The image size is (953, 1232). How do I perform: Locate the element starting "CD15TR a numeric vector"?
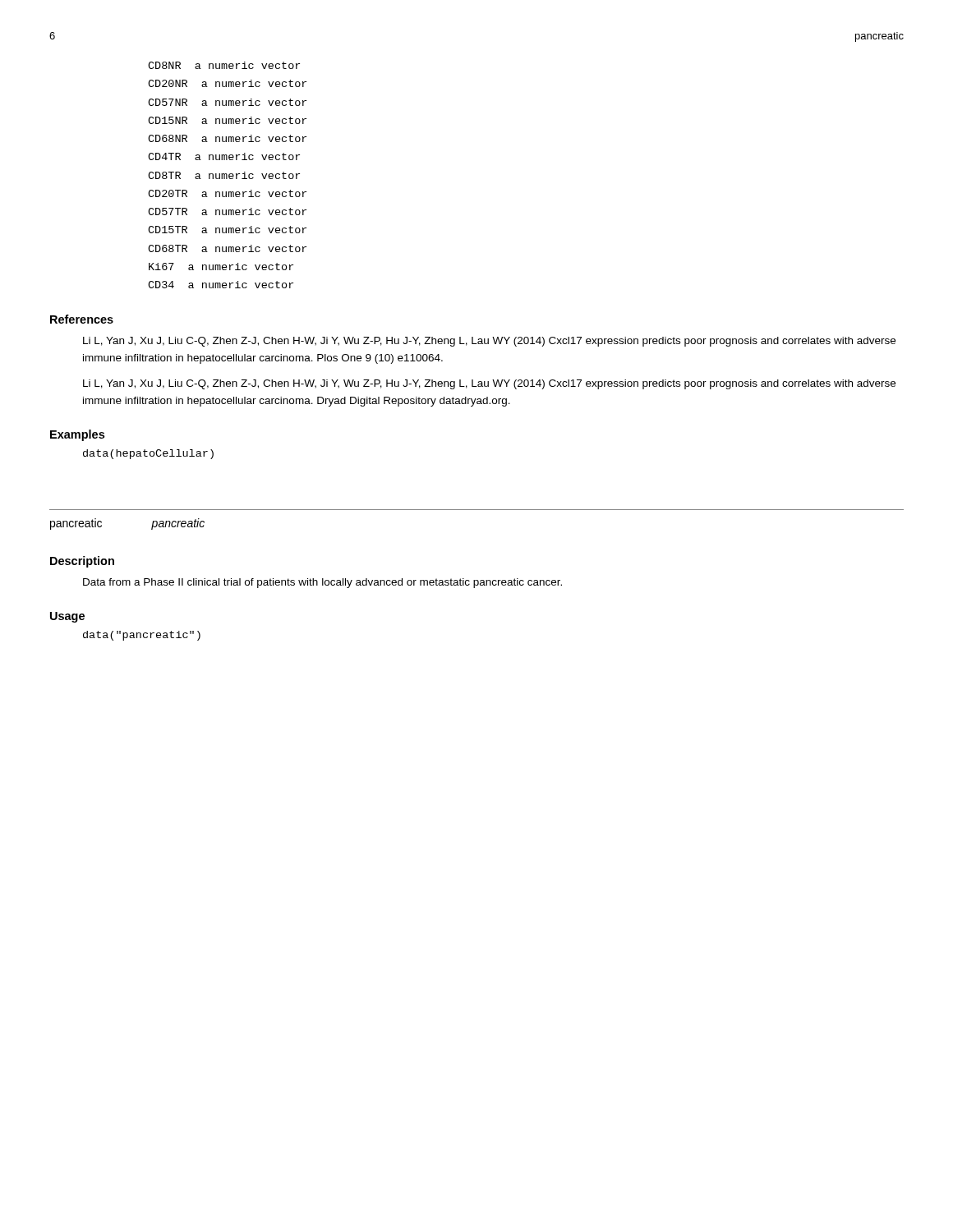click(x=228, y=231)
